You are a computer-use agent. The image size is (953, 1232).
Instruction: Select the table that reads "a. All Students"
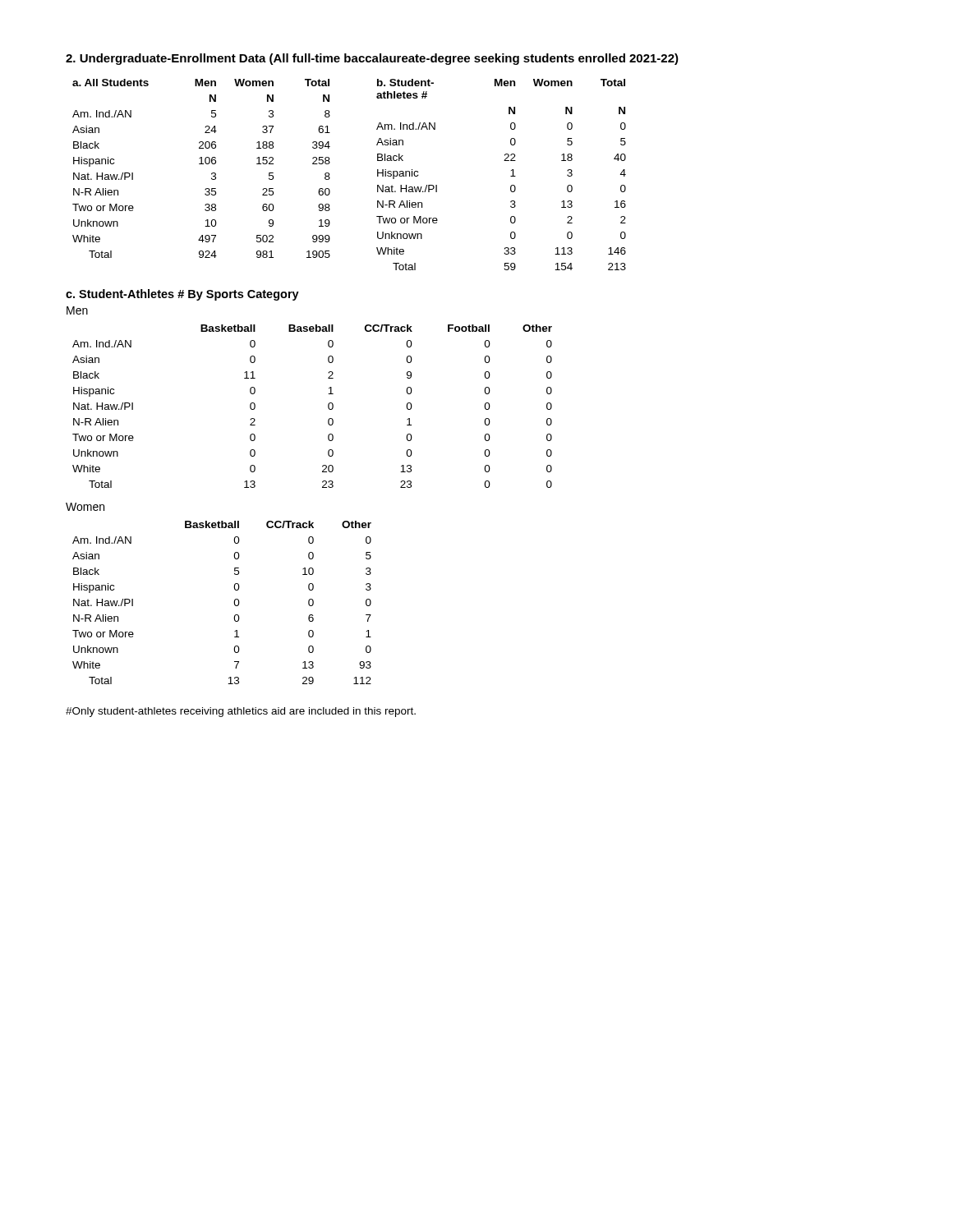pos(201,175)
